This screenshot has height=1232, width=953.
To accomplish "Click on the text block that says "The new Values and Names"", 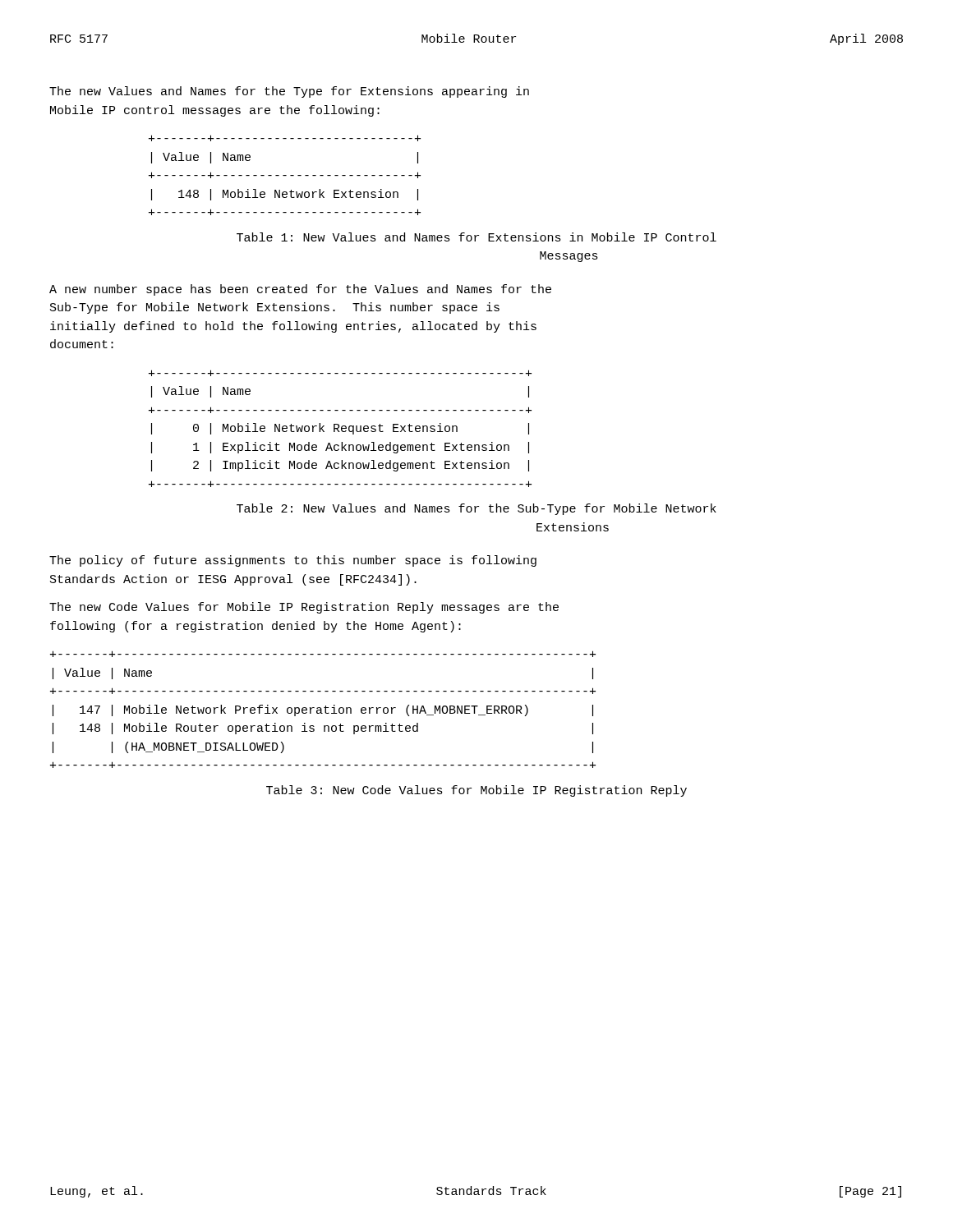I will 290,102.
